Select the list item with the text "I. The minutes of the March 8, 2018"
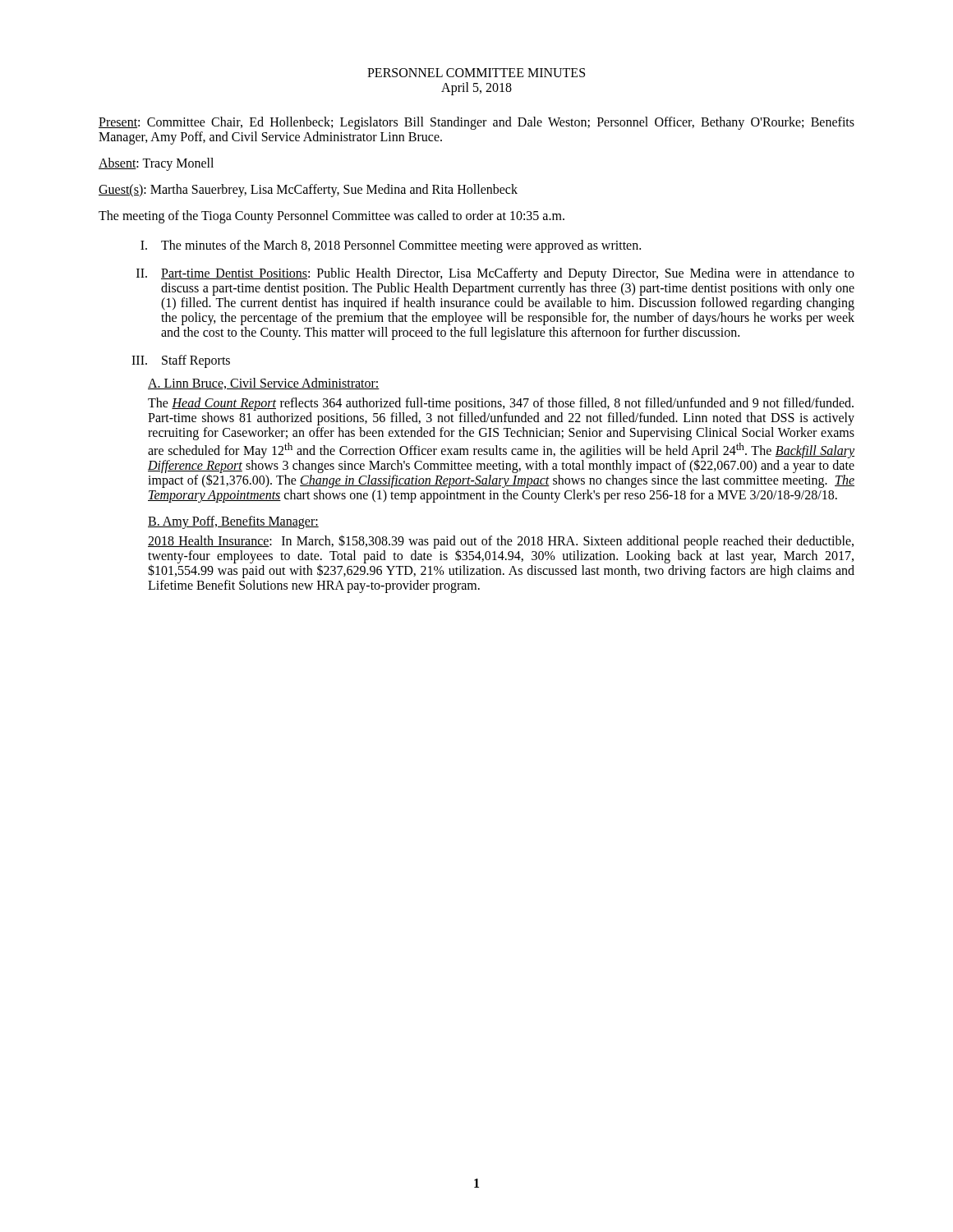Image resolution: width=953 pixels, height=1232 pixels. (476, 246)
